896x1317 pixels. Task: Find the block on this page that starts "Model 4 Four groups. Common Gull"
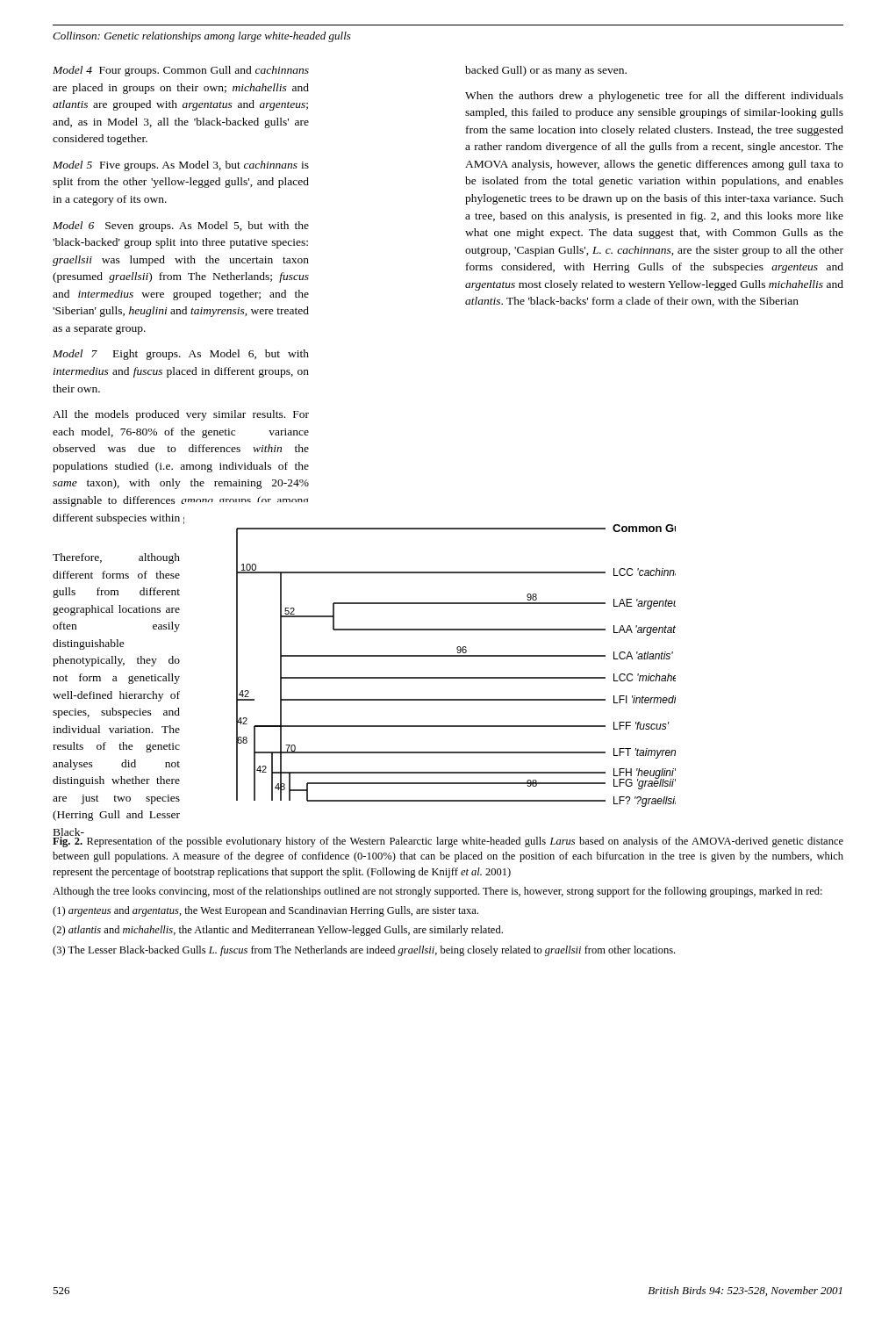point(181,104)
